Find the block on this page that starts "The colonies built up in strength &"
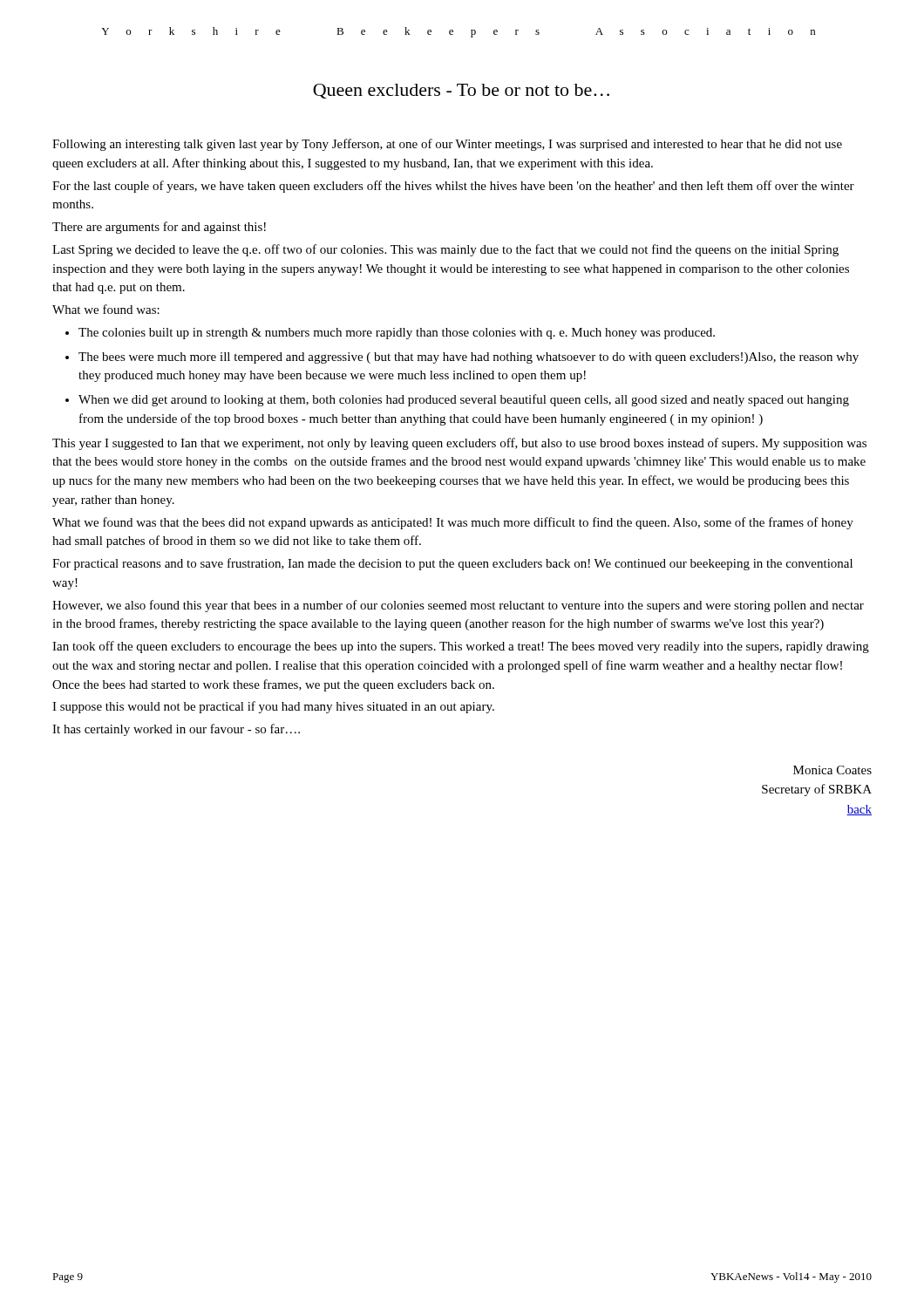Viewport: 924px width, 1308px height. 397,332
